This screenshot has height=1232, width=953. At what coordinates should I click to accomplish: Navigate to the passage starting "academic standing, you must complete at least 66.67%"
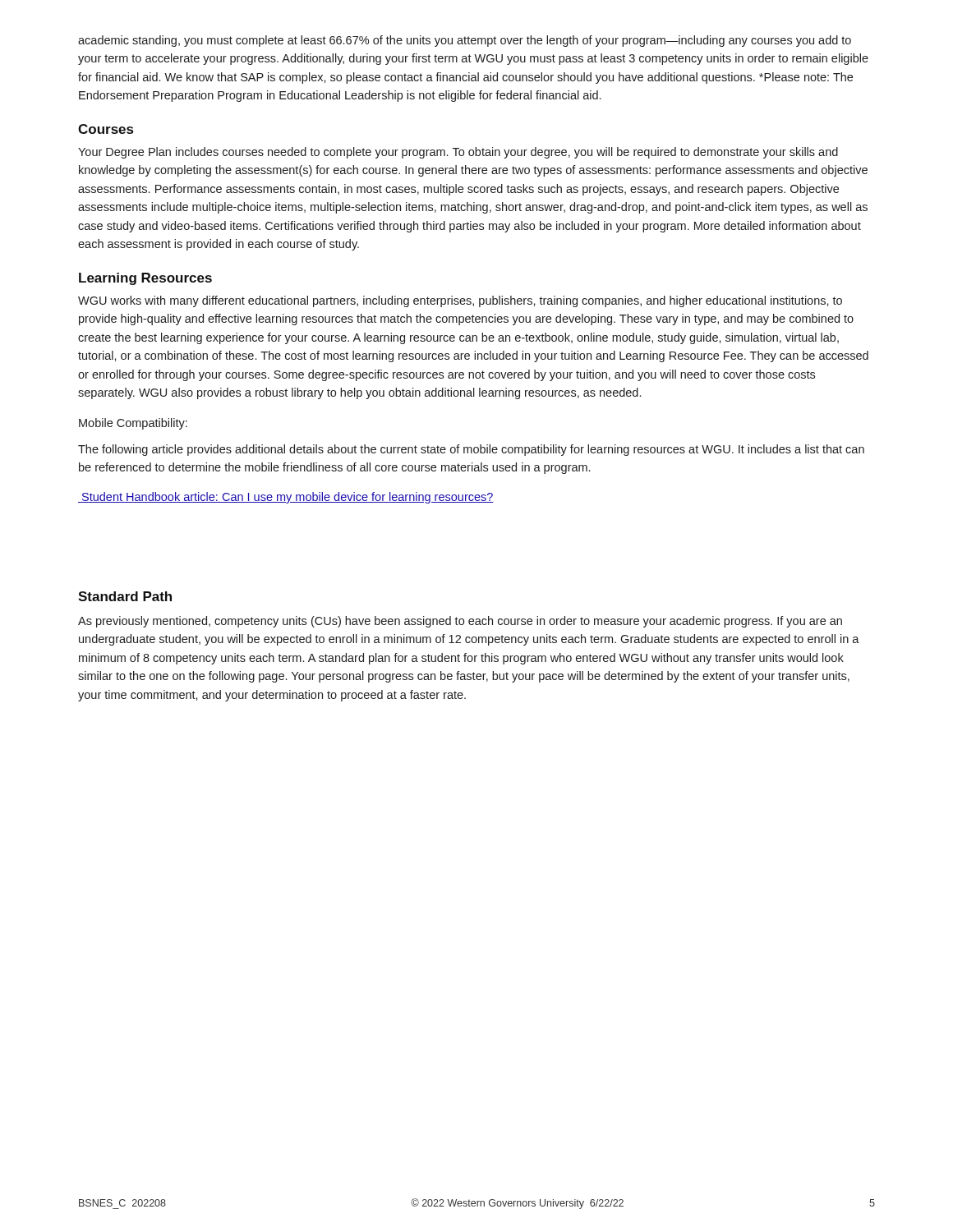point(476,68)
